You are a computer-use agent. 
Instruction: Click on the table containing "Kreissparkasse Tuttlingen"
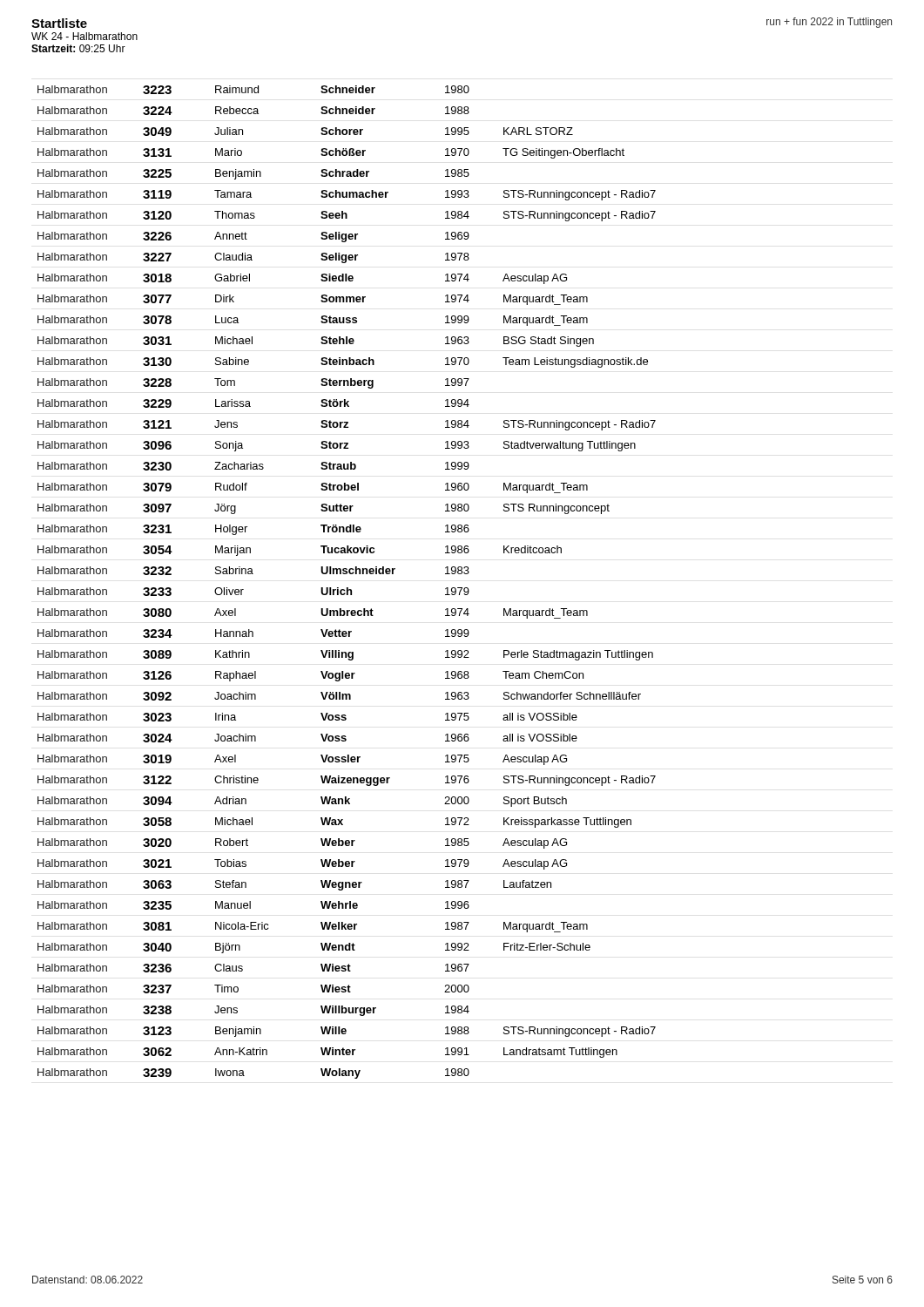pos(462,581)
